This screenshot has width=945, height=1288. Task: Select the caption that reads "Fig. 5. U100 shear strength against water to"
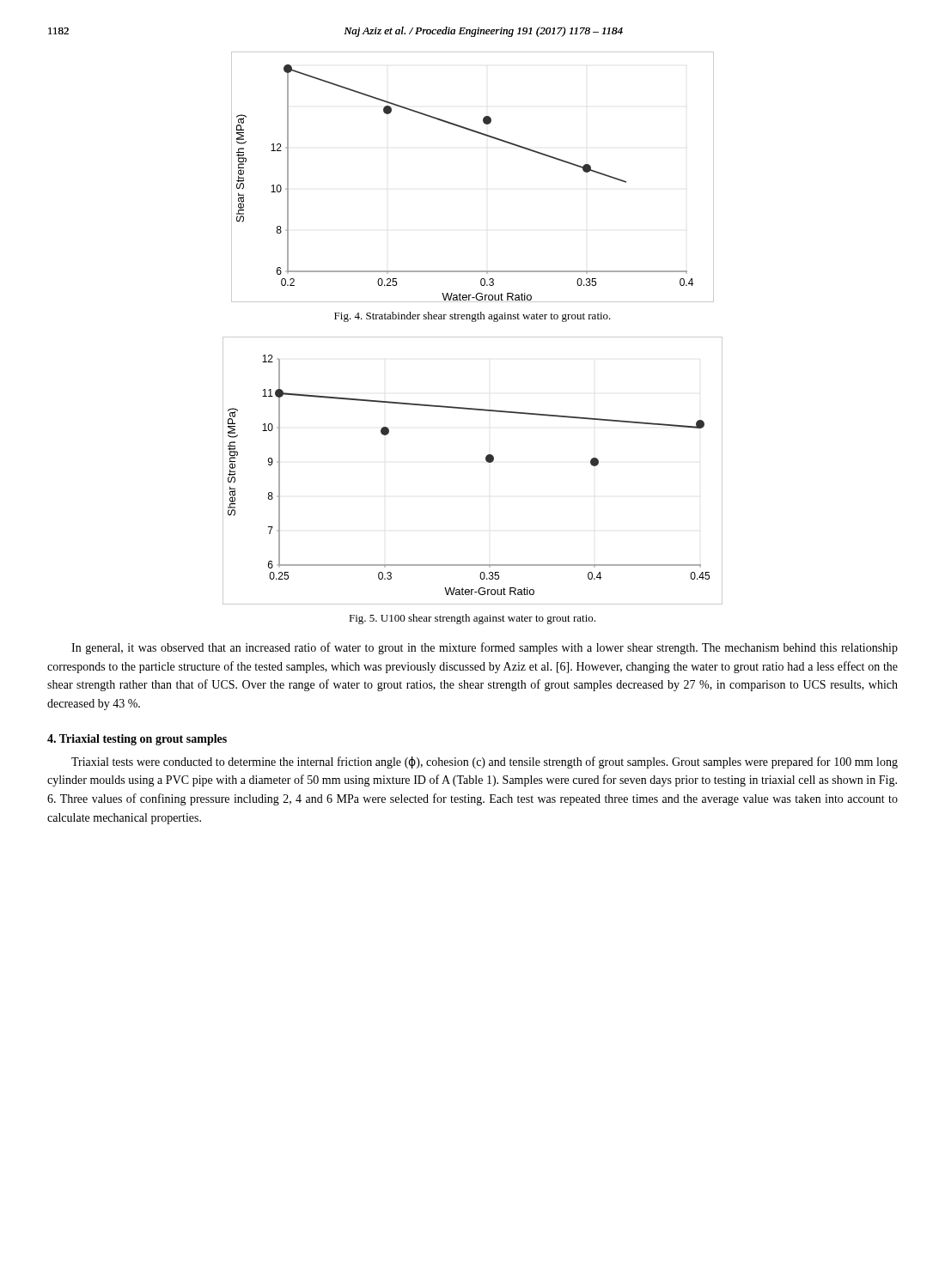pos(472,618)
